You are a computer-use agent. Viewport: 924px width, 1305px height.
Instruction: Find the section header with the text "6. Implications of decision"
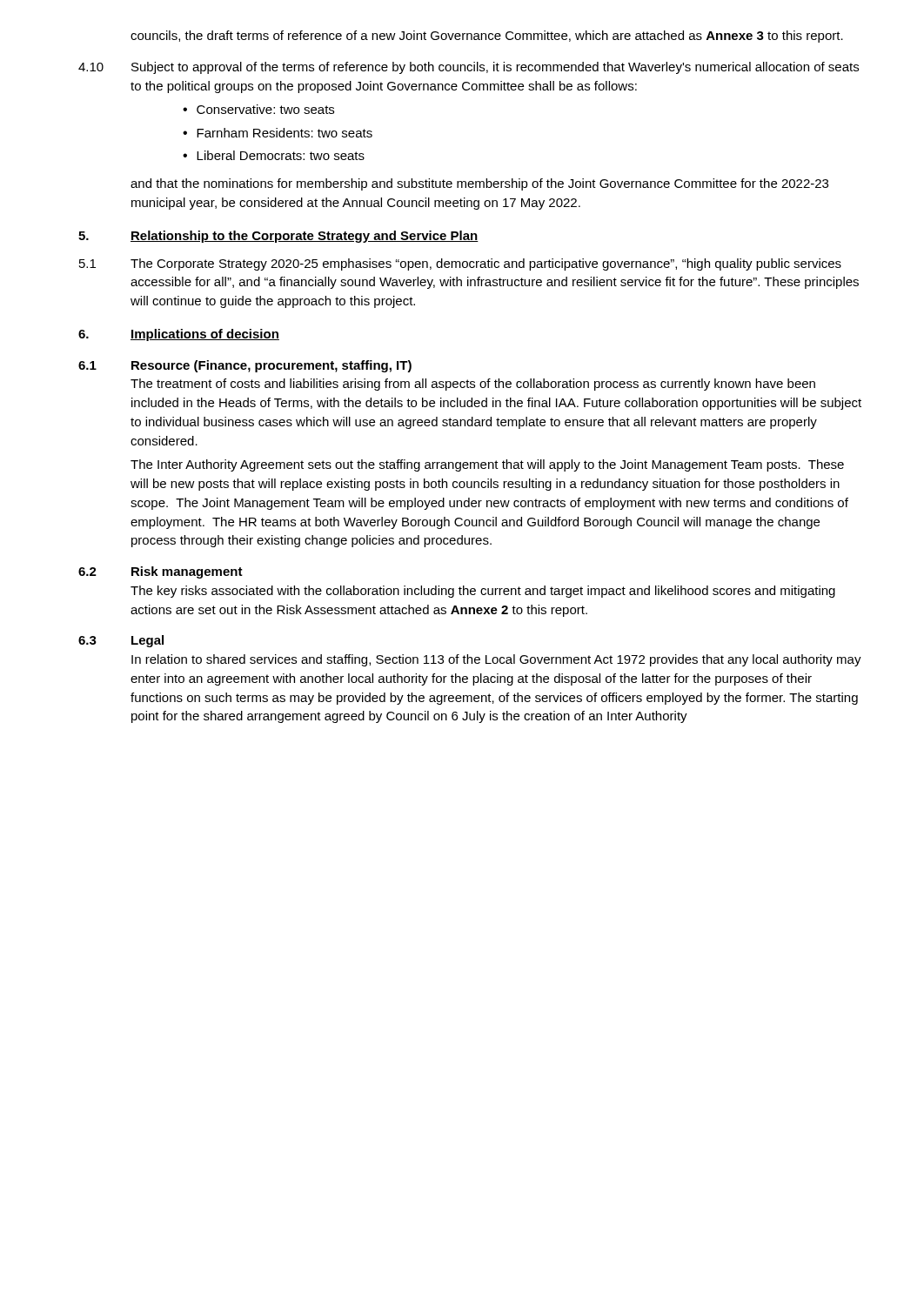coord(179,335)
